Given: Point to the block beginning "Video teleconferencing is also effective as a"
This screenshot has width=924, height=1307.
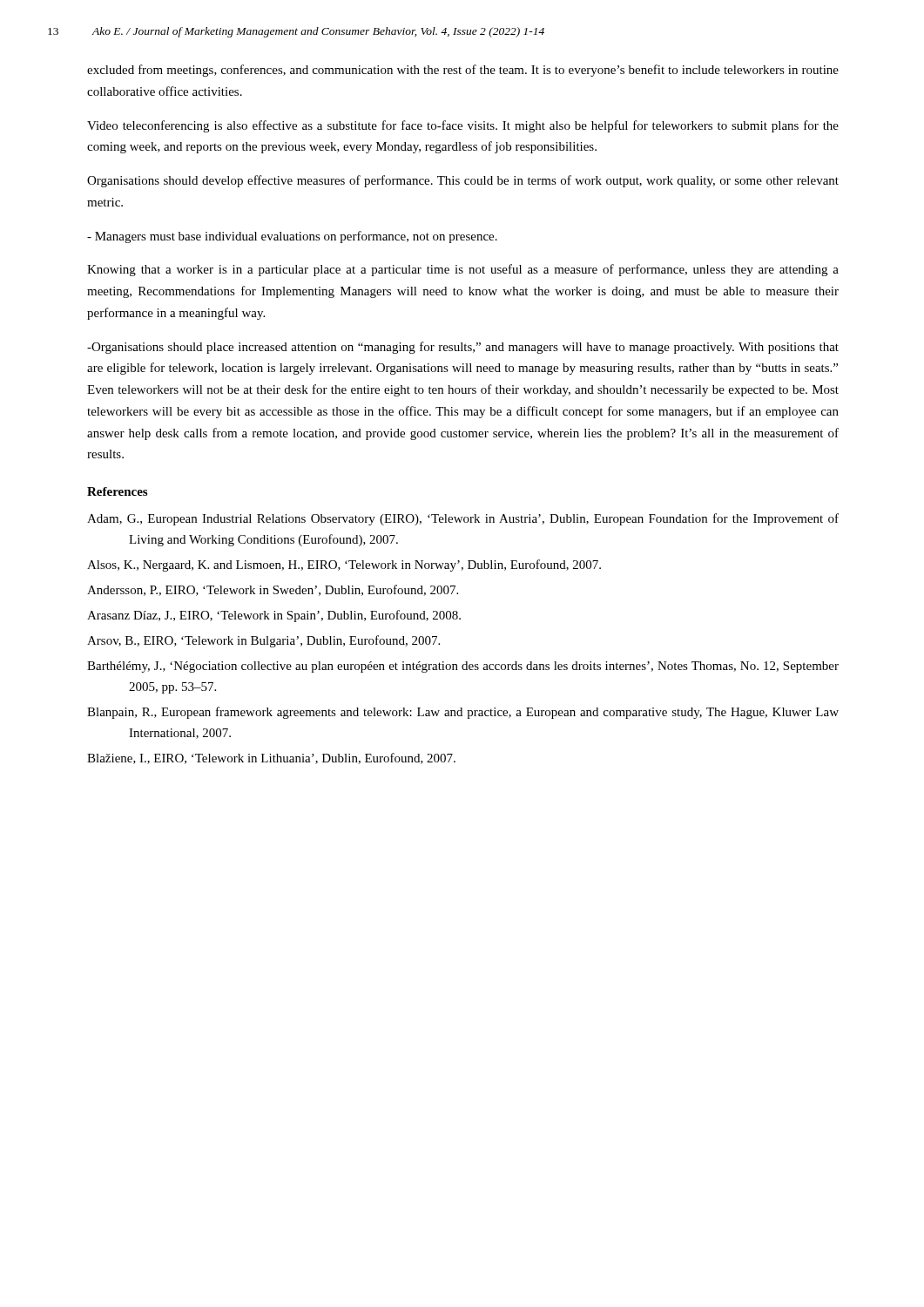Looking at the screenshot, I should coord(463,136).
